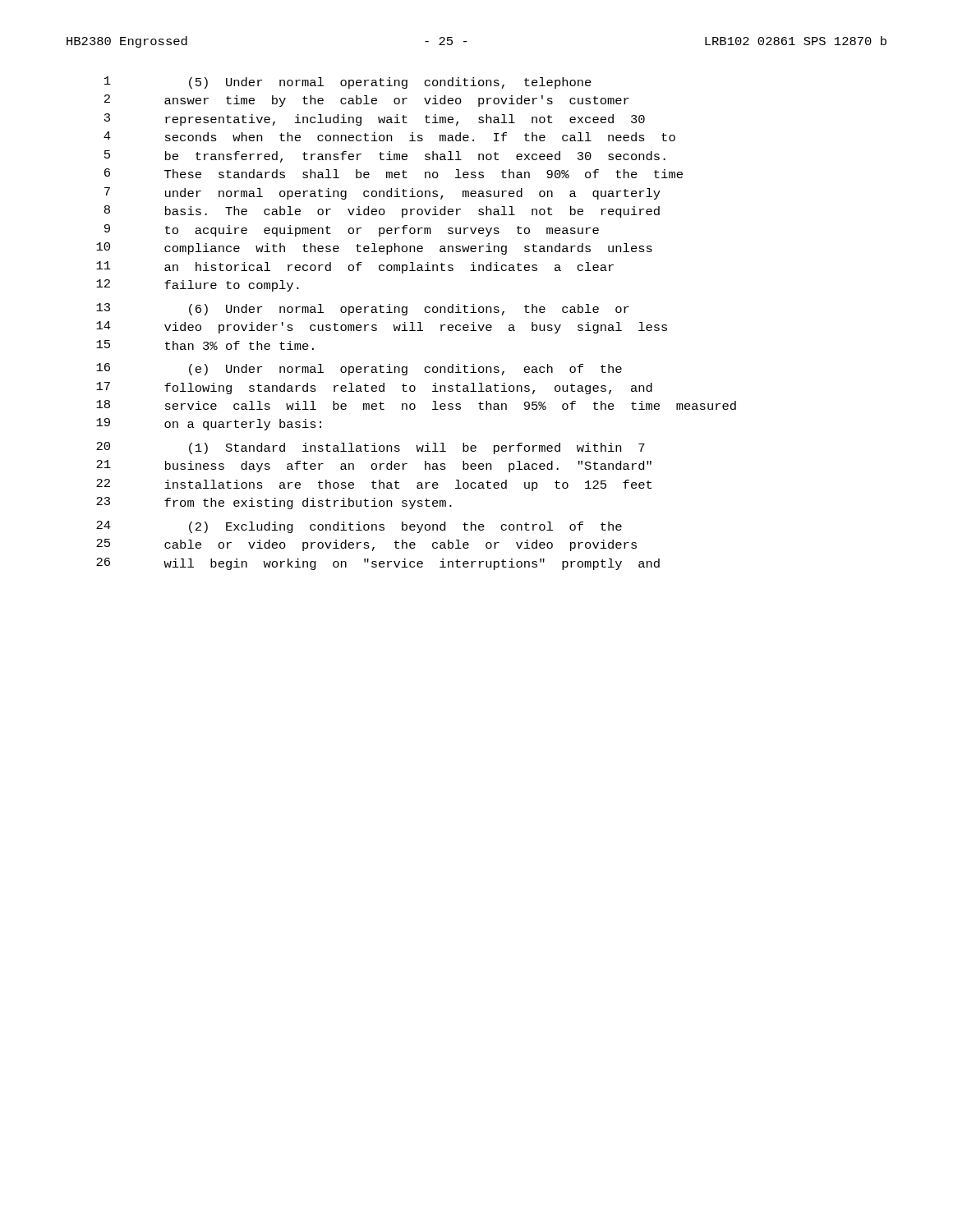Viewport: 953px width, 1232px height.
Task: Locate the text block starting "13 (6) Under"
Action: [x=476, y=328]
